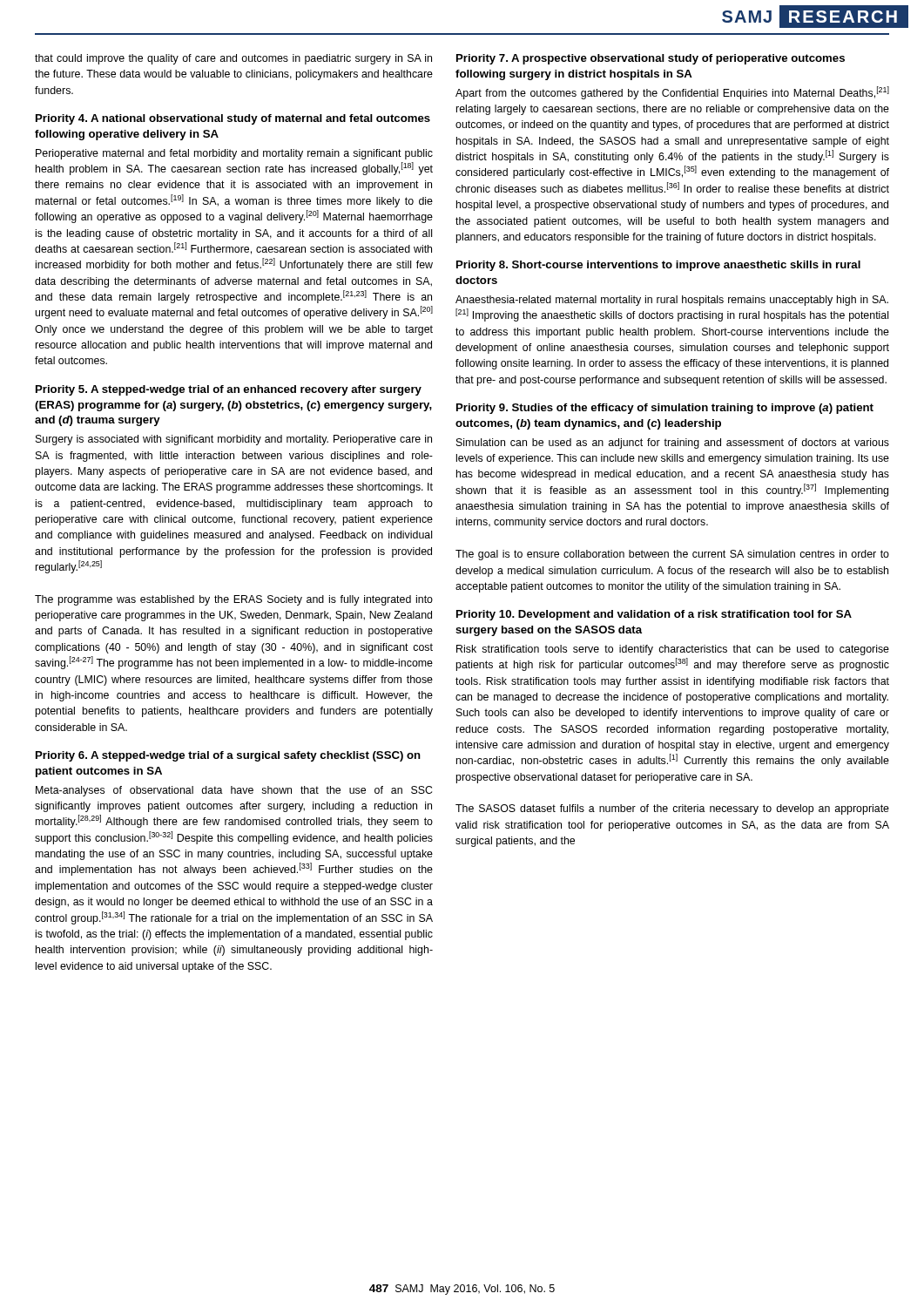924x1307 pixels.
Task: Select the section header that reads "Priority 10. Development and validation of"
Action: pos(653,622)
